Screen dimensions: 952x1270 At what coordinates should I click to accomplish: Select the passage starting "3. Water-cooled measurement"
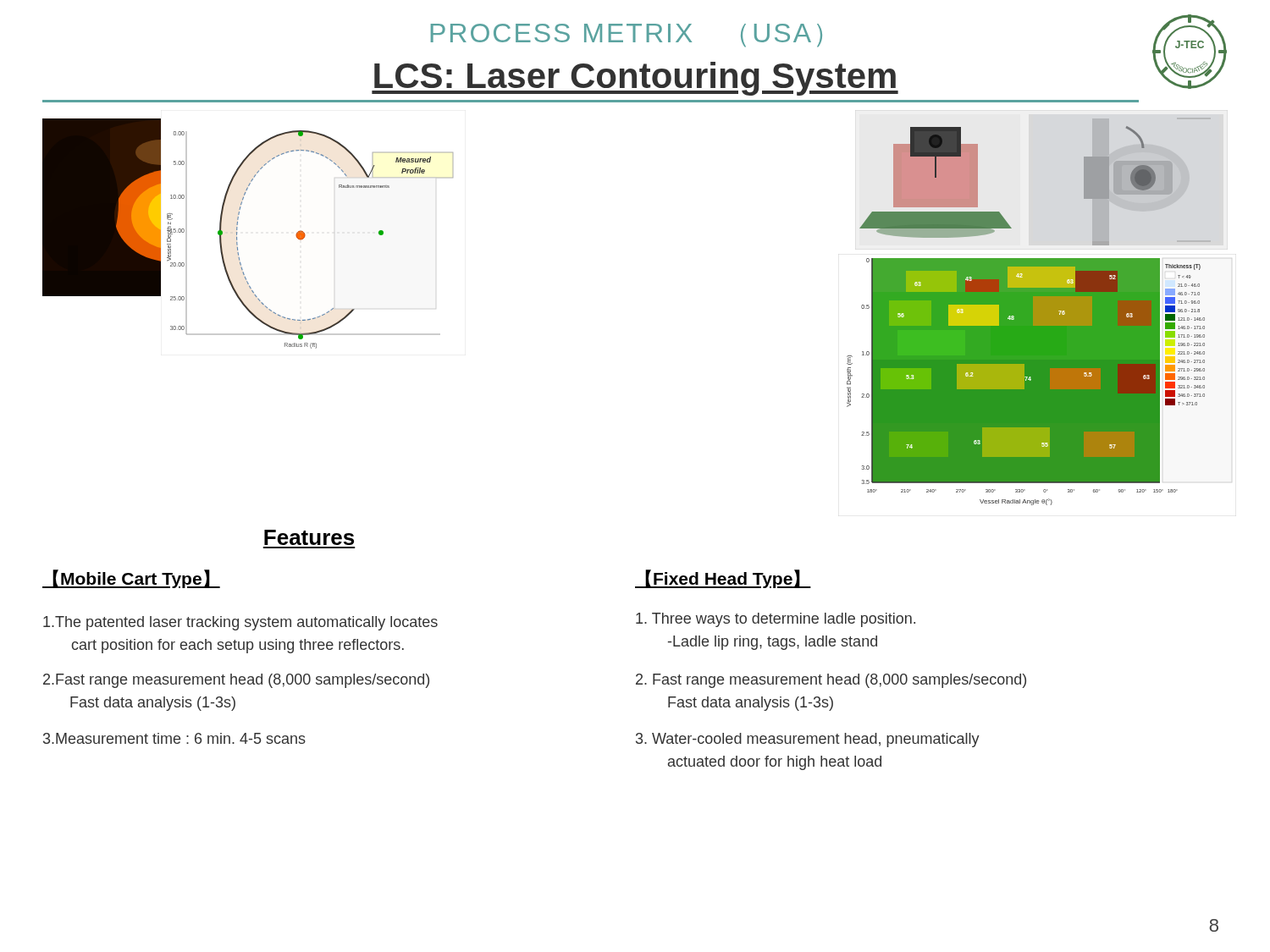931,751
